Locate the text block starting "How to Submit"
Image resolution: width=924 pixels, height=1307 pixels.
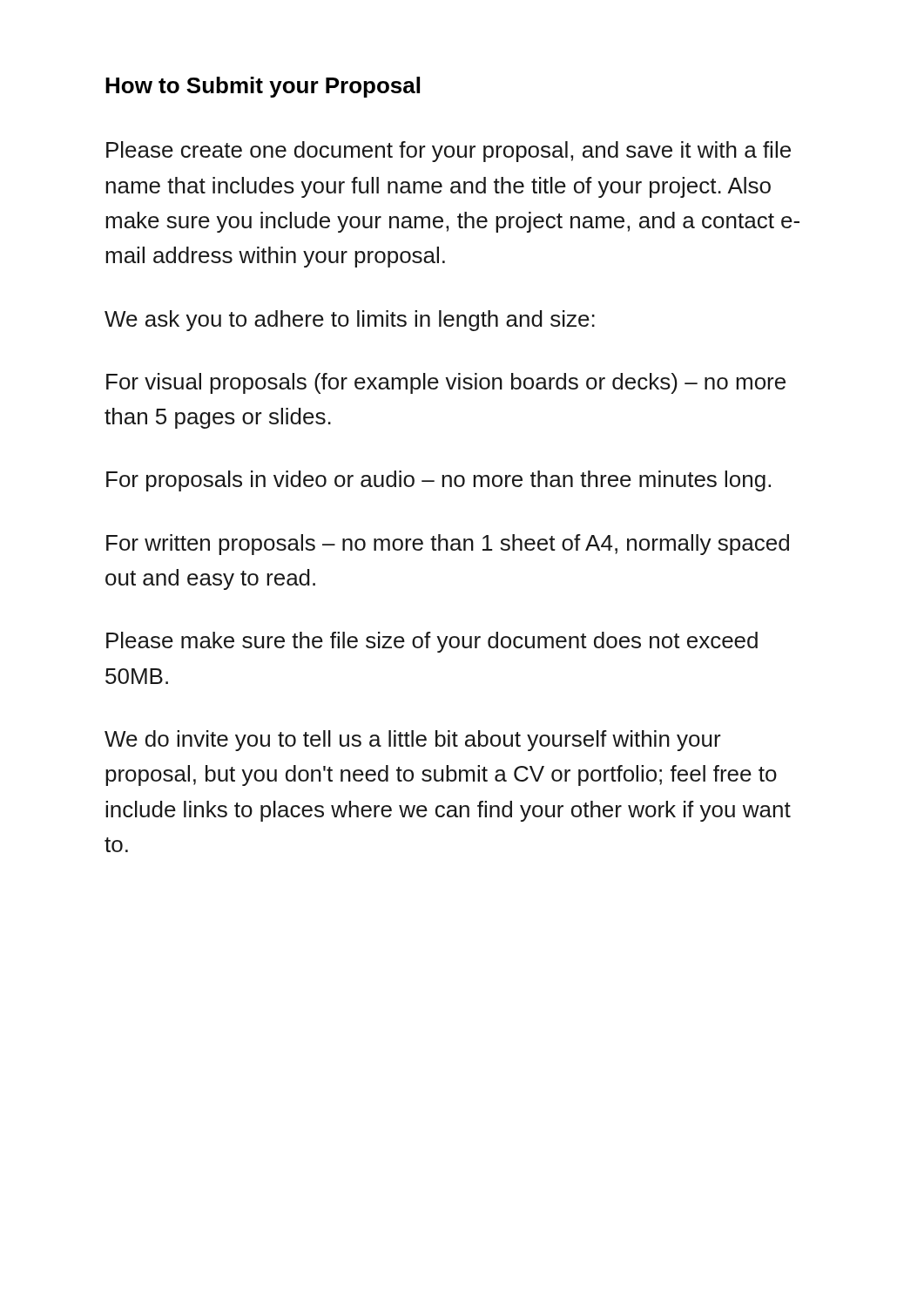(x=263, y=85)
